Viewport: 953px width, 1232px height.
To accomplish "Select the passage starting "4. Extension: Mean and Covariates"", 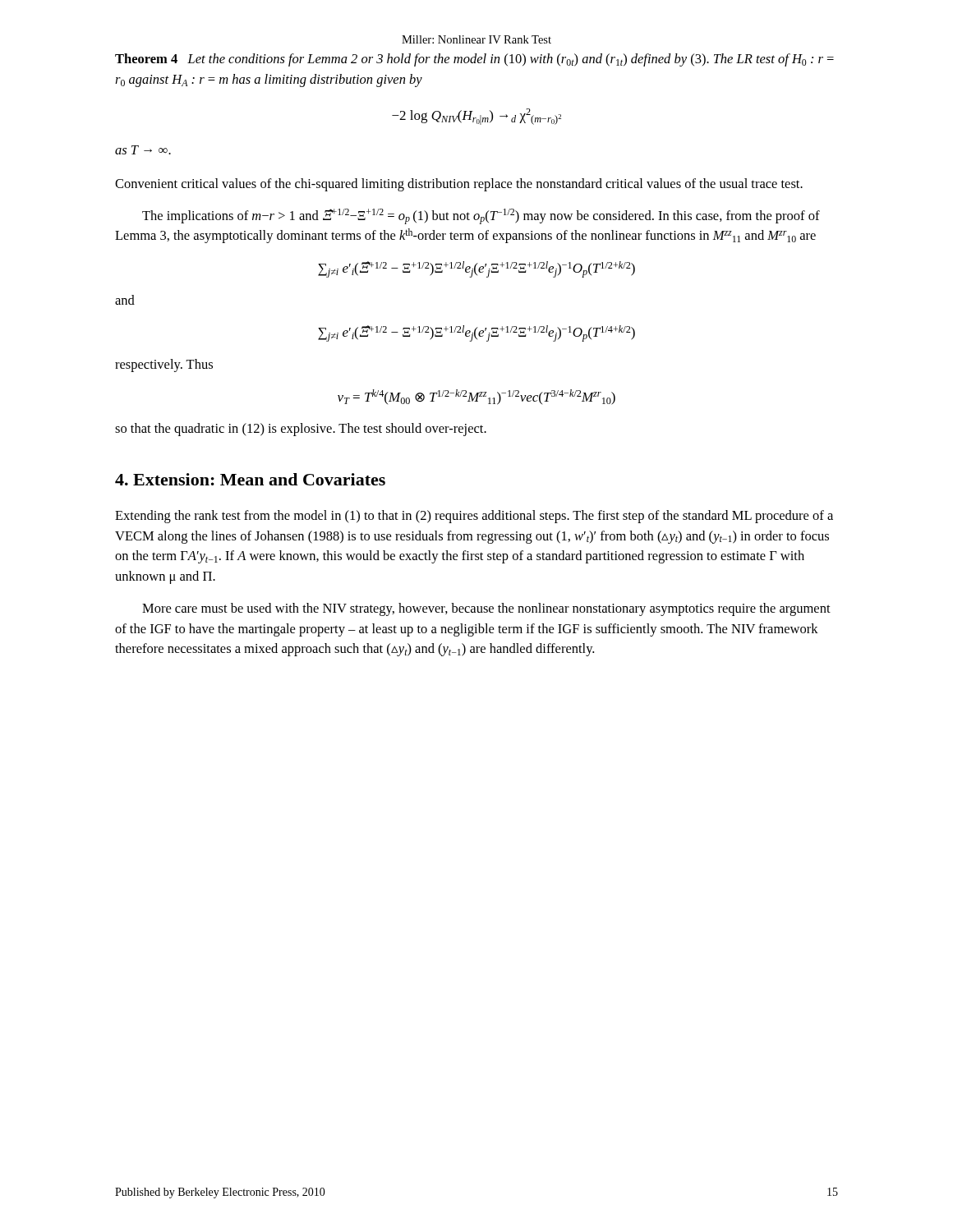I will coord(250,479).
